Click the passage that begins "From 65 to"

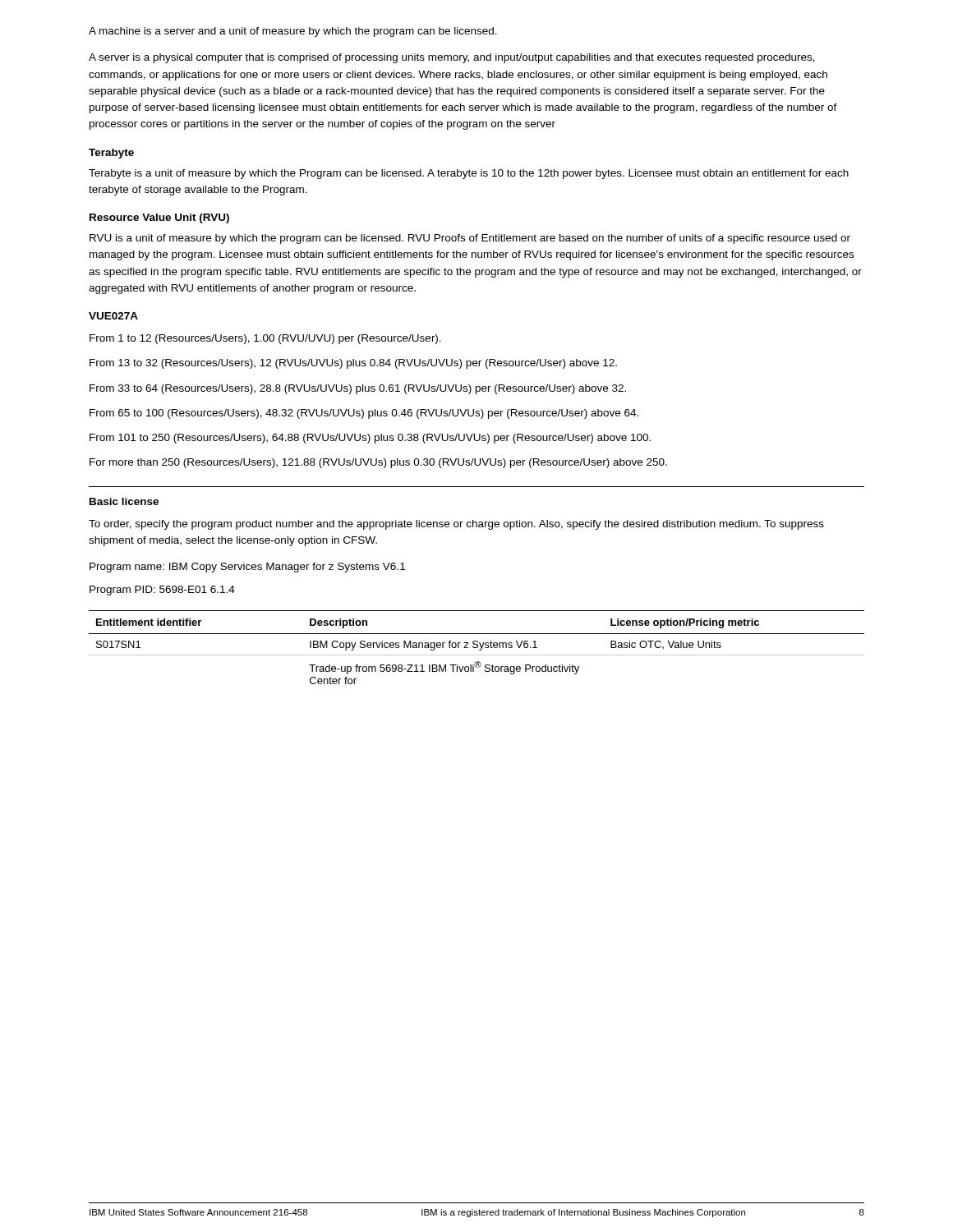364,412
